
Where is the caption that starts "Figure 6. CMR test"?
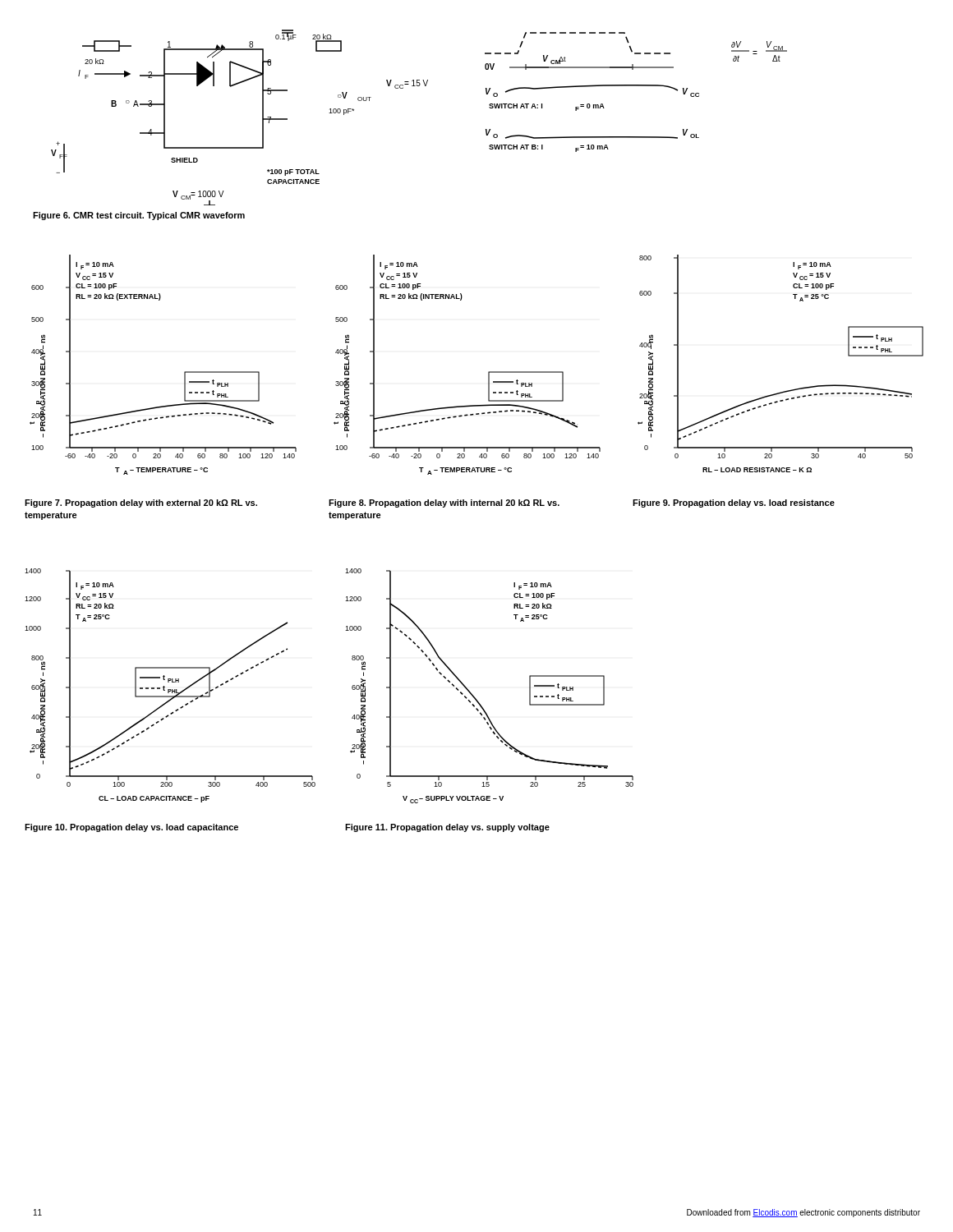point(139,215)
